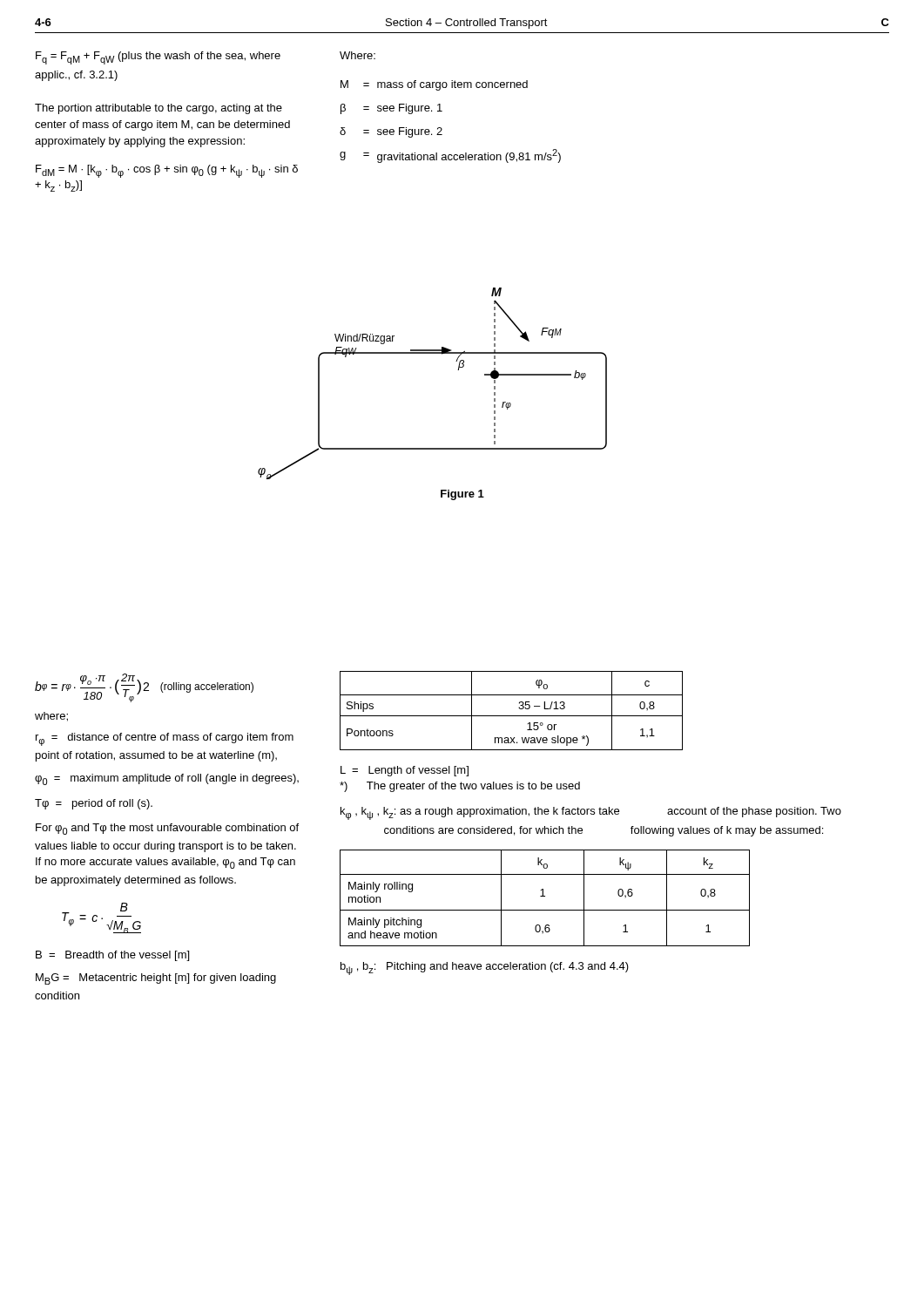Find the region starting "FdM = M · [kφ · bφ ·"
Image resolution: width=924 pixels, height=1307 pixels.
click(x=167, y=177)
